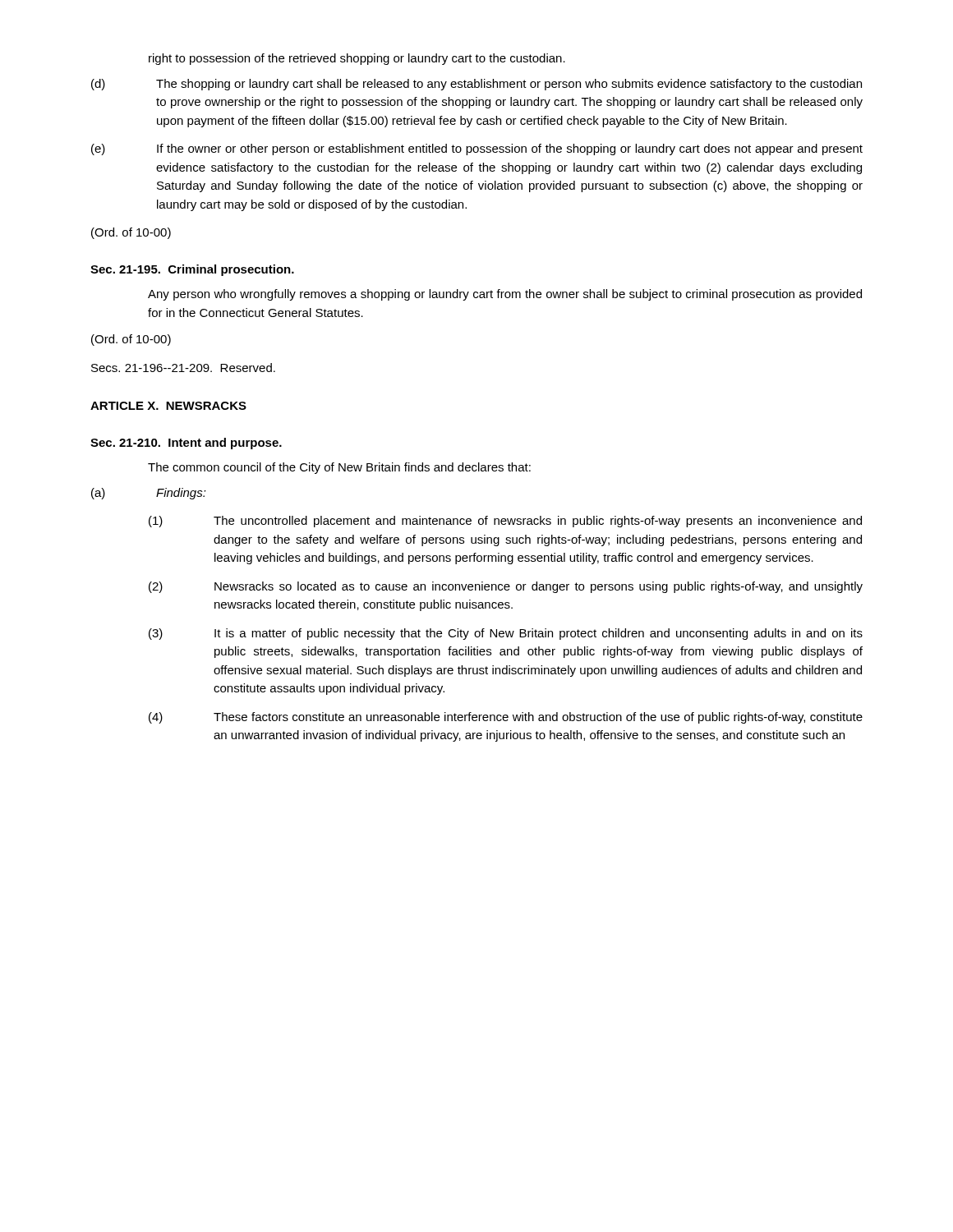Select the section header containing "ARTICLE X. NEWSRACKS"
The width and height of the screenshot is (953, 1232).
coord(168,405)
